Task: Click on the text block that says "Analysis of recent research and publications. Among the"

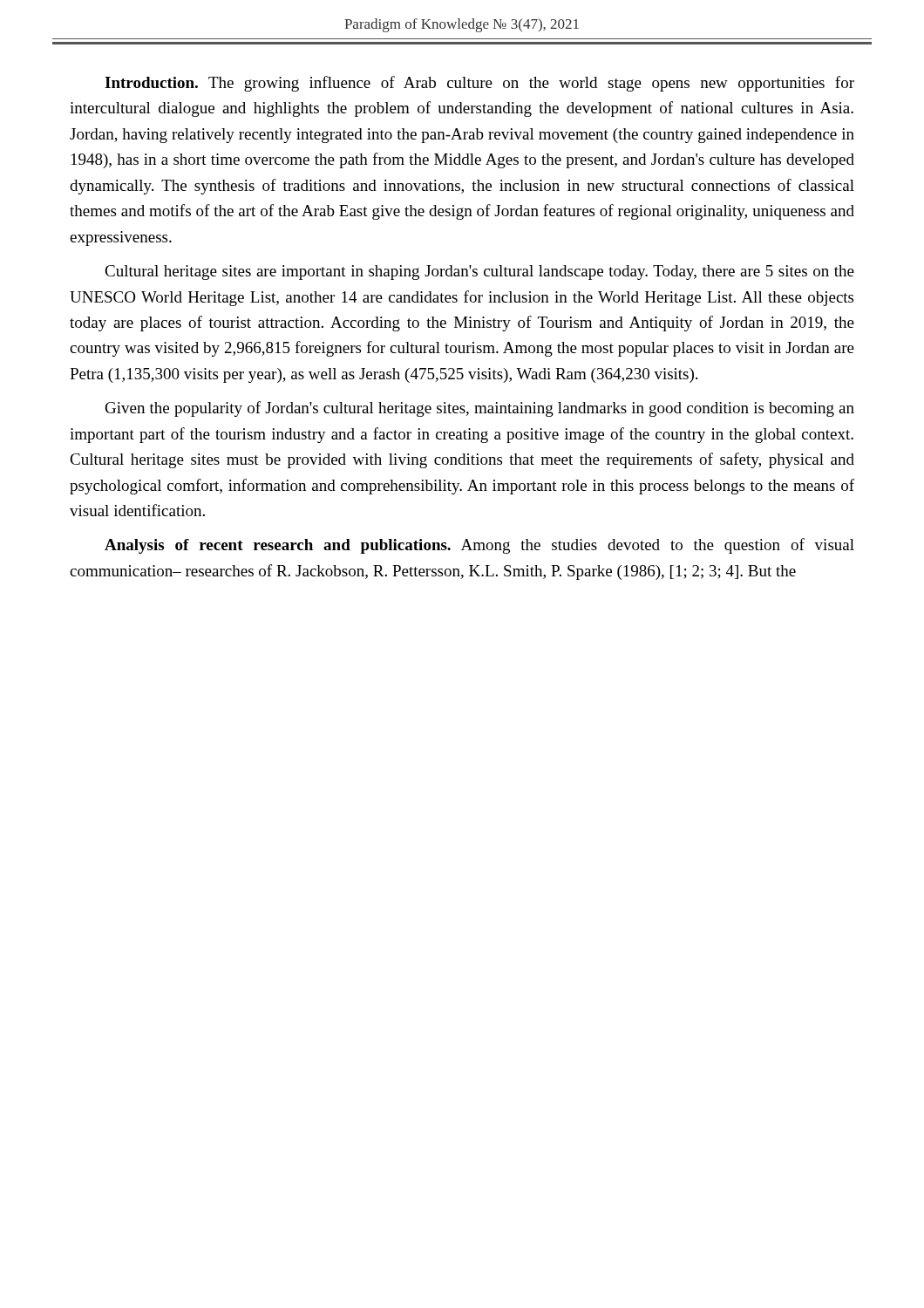Action: click(462, 558)
